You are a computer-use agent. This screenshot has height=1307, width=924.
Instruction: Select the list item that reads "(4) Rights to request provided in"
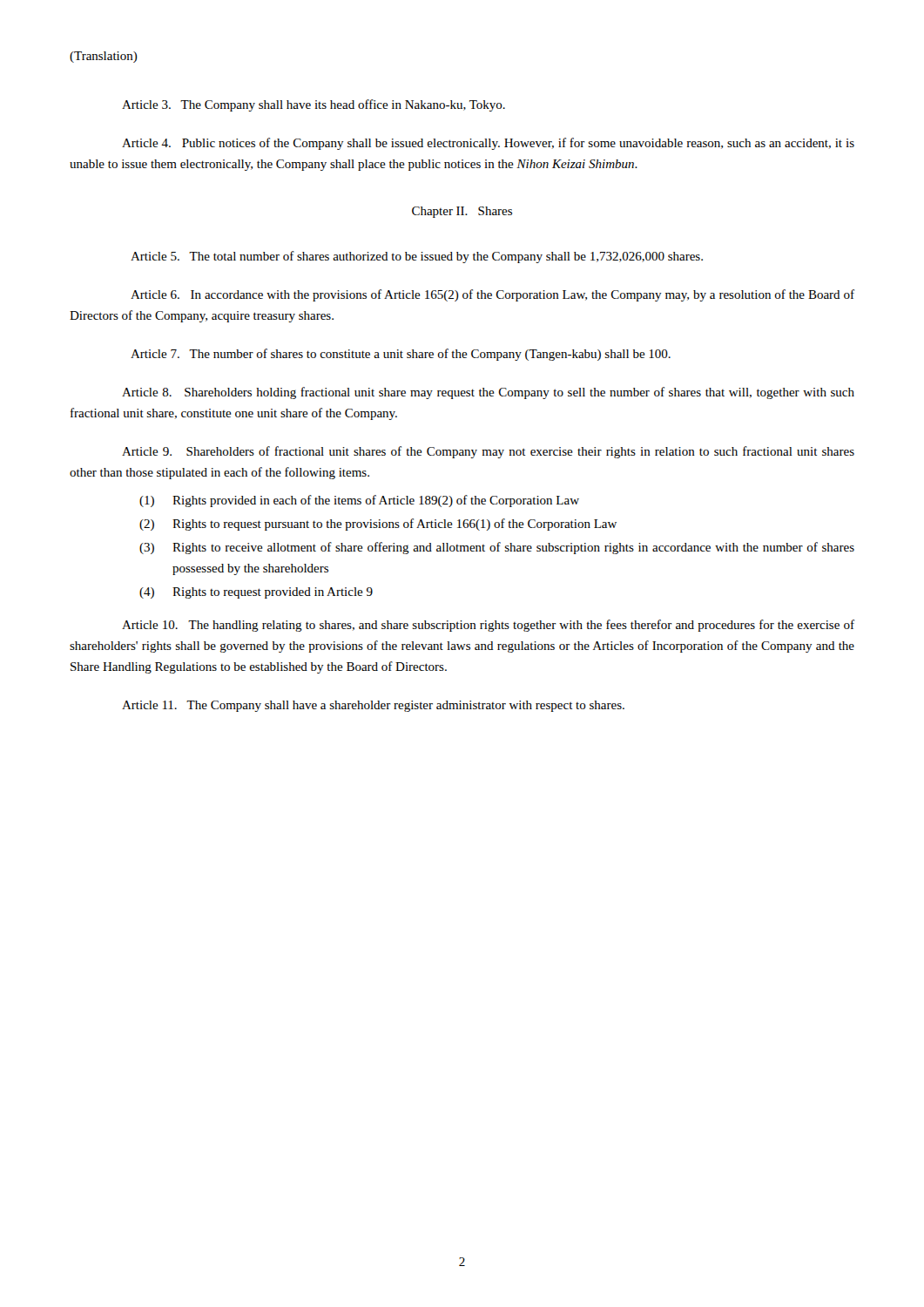pyautogui.click(x=256, y=593)
